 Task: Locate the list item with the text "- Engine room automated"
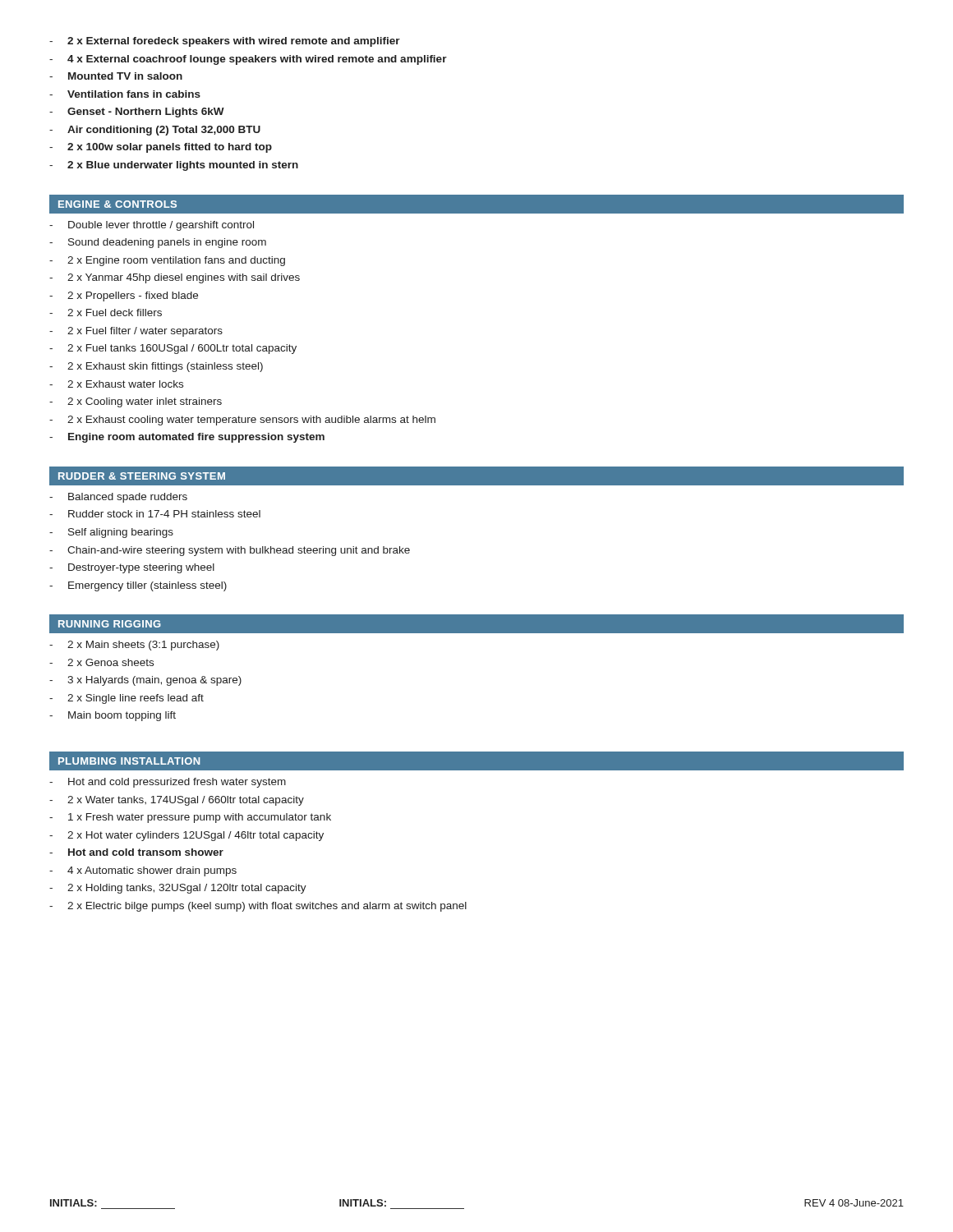pos(187,438)
